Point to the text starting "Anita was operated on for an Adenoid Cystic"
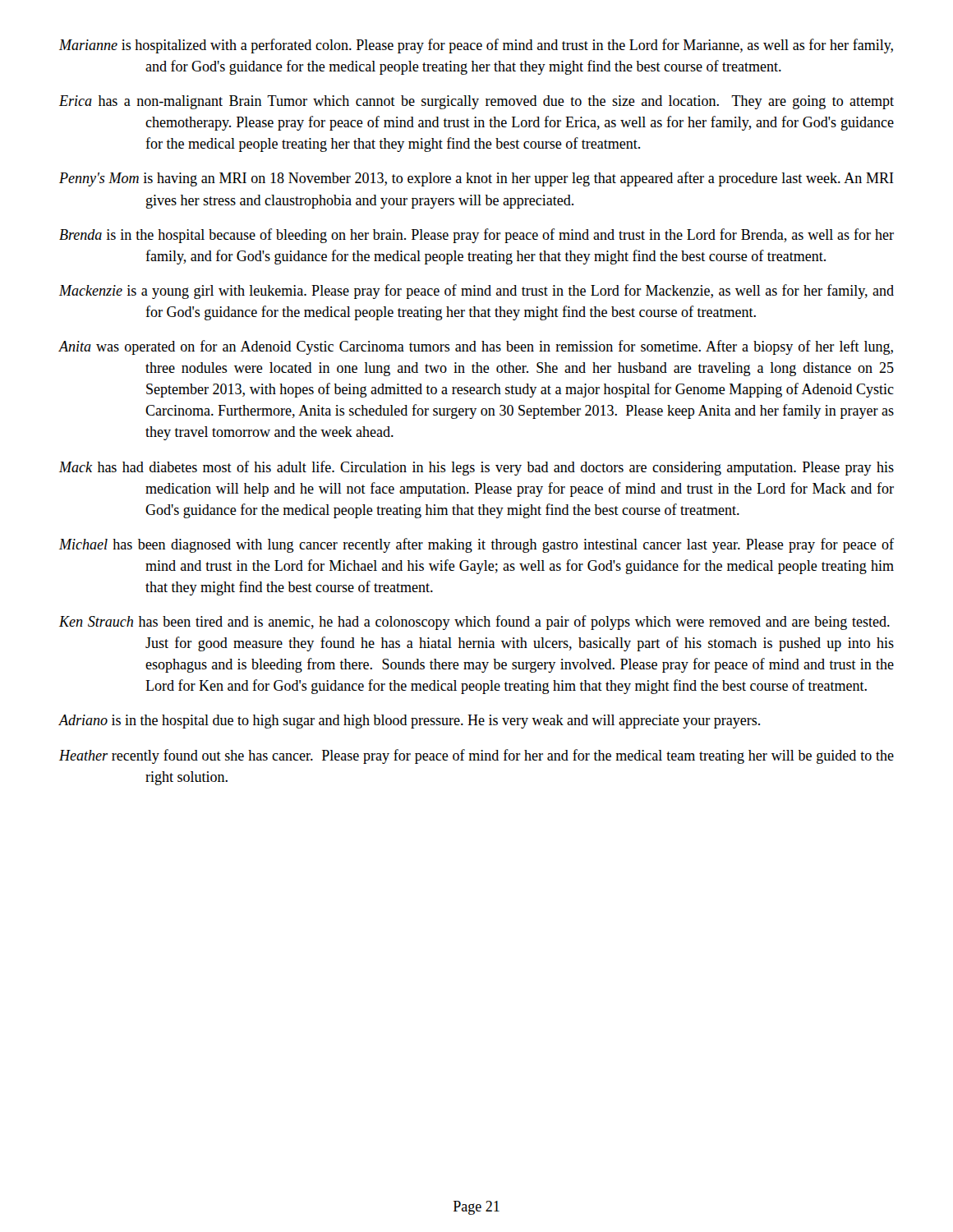Image resolution: width=953 pixels, height=1232 pixels. (476, 389)
